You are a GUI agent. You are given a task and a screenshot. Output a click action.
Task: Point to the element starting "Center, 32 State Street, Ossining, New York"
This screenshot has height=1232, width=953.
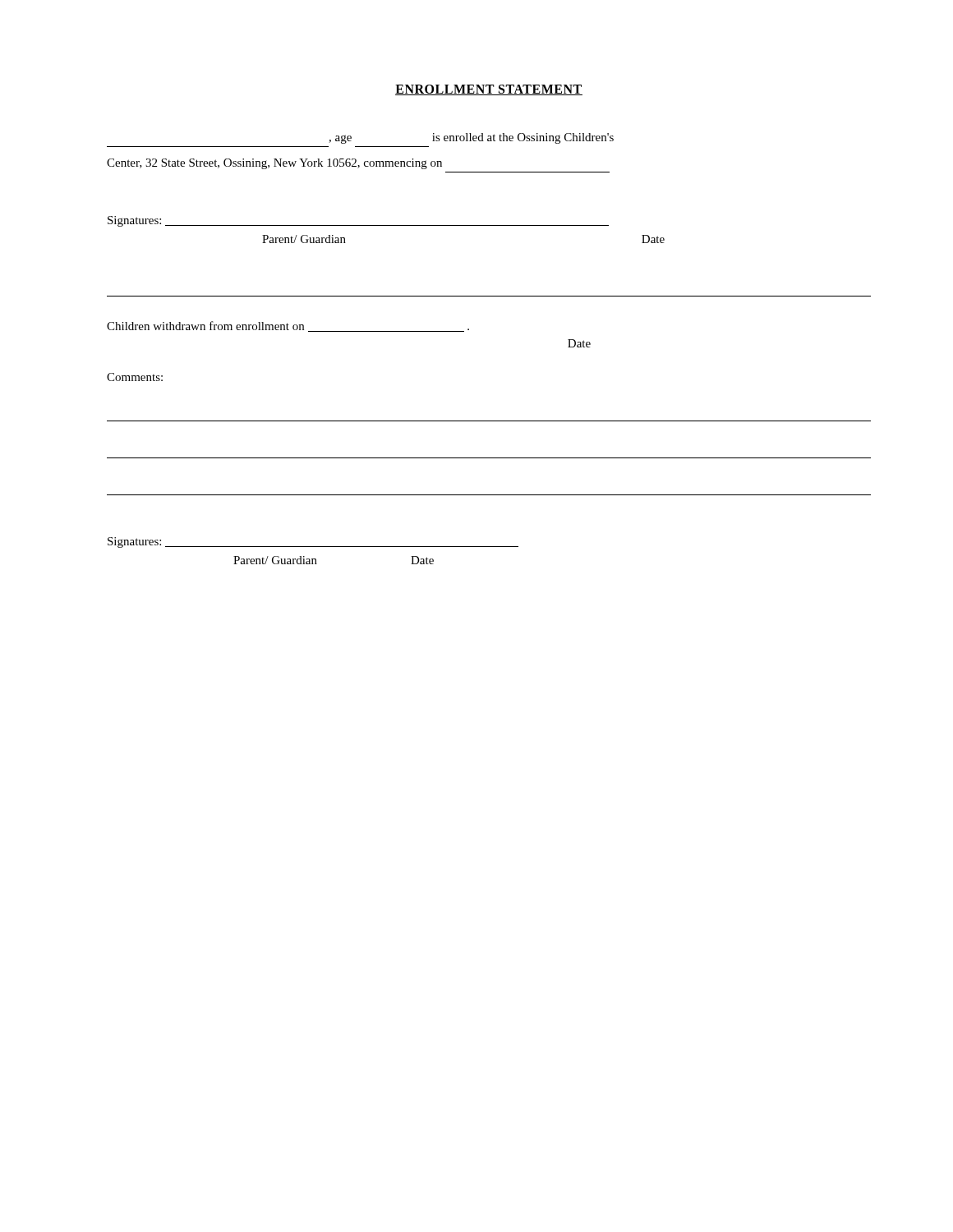coord(358,164)
